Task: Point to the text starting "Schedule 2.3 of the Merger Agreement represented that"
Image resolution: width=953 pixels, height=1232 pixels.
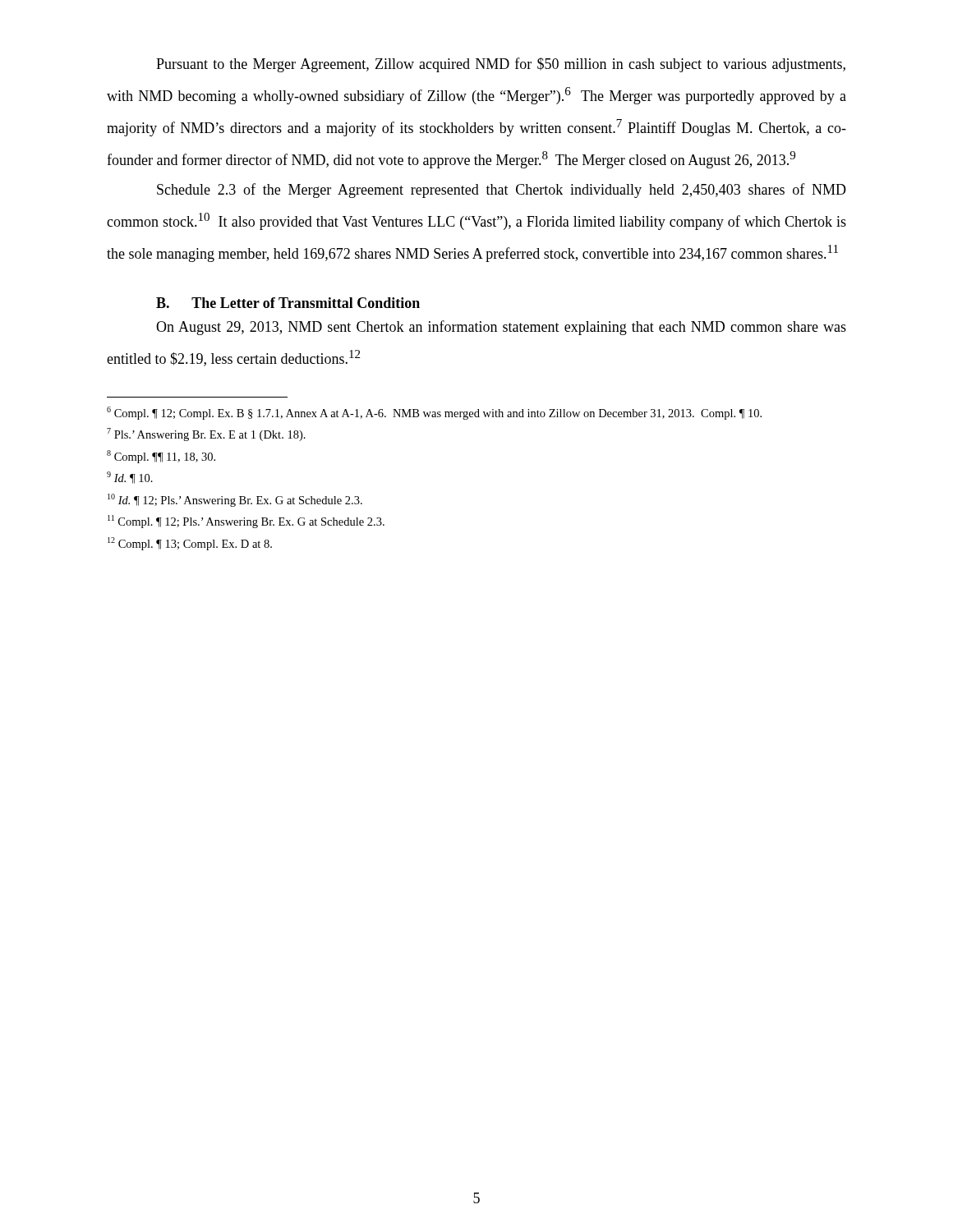Action: 476,222
